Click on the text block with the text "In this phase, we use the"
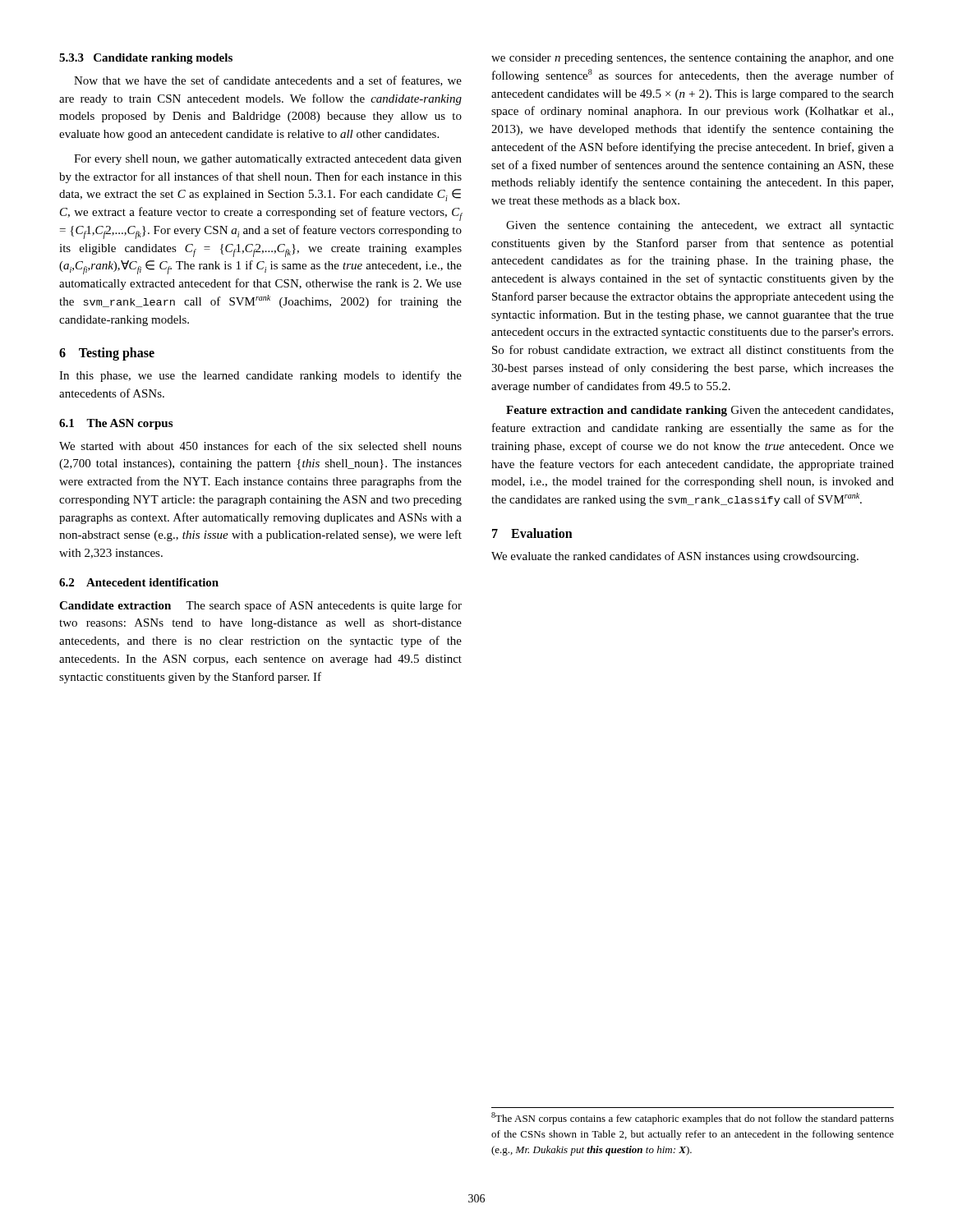 click(x=260, y=385)
